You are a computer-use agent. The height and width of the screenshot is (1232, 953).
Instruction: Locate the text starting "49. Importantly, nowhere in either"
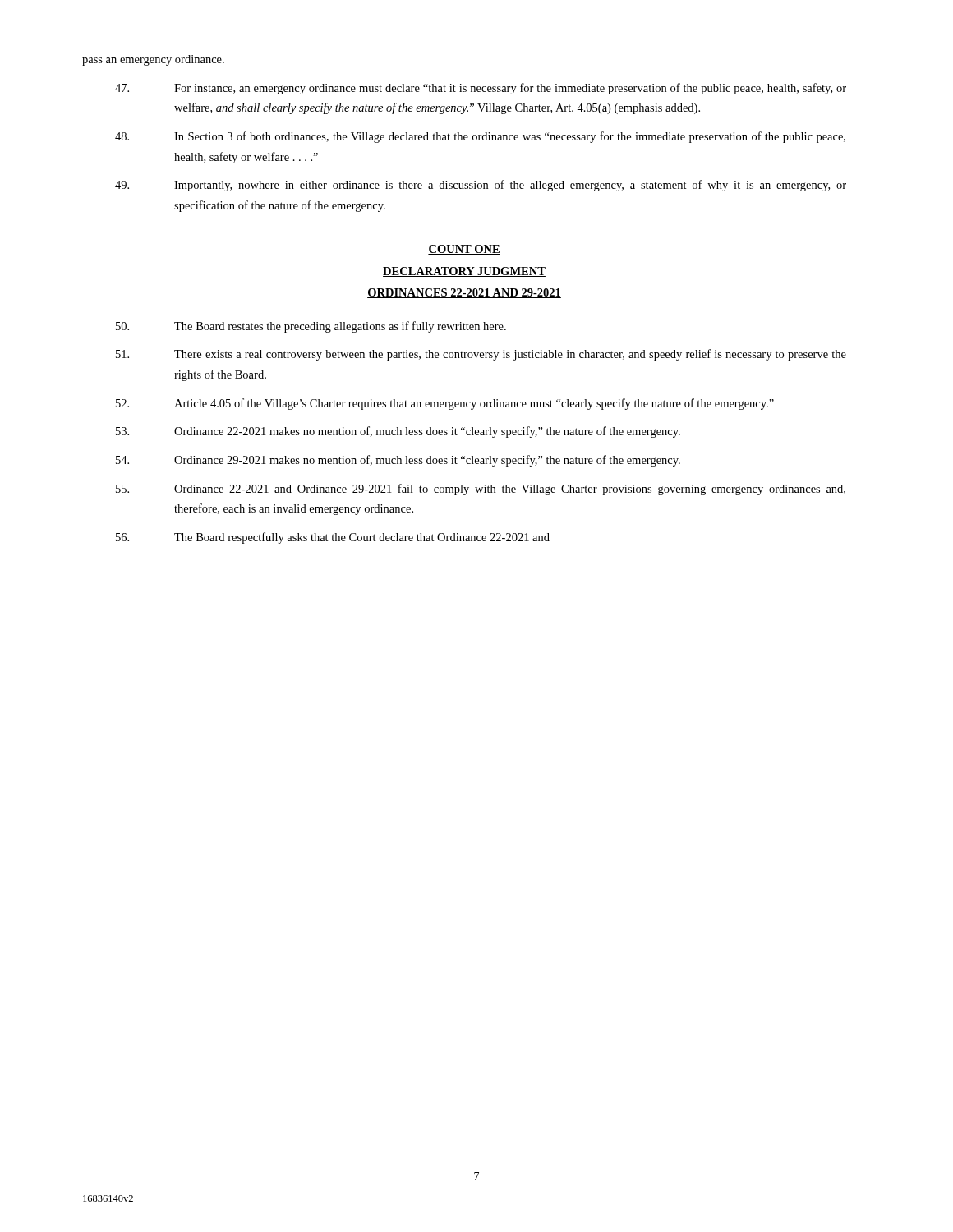click(x=464, y=195)
